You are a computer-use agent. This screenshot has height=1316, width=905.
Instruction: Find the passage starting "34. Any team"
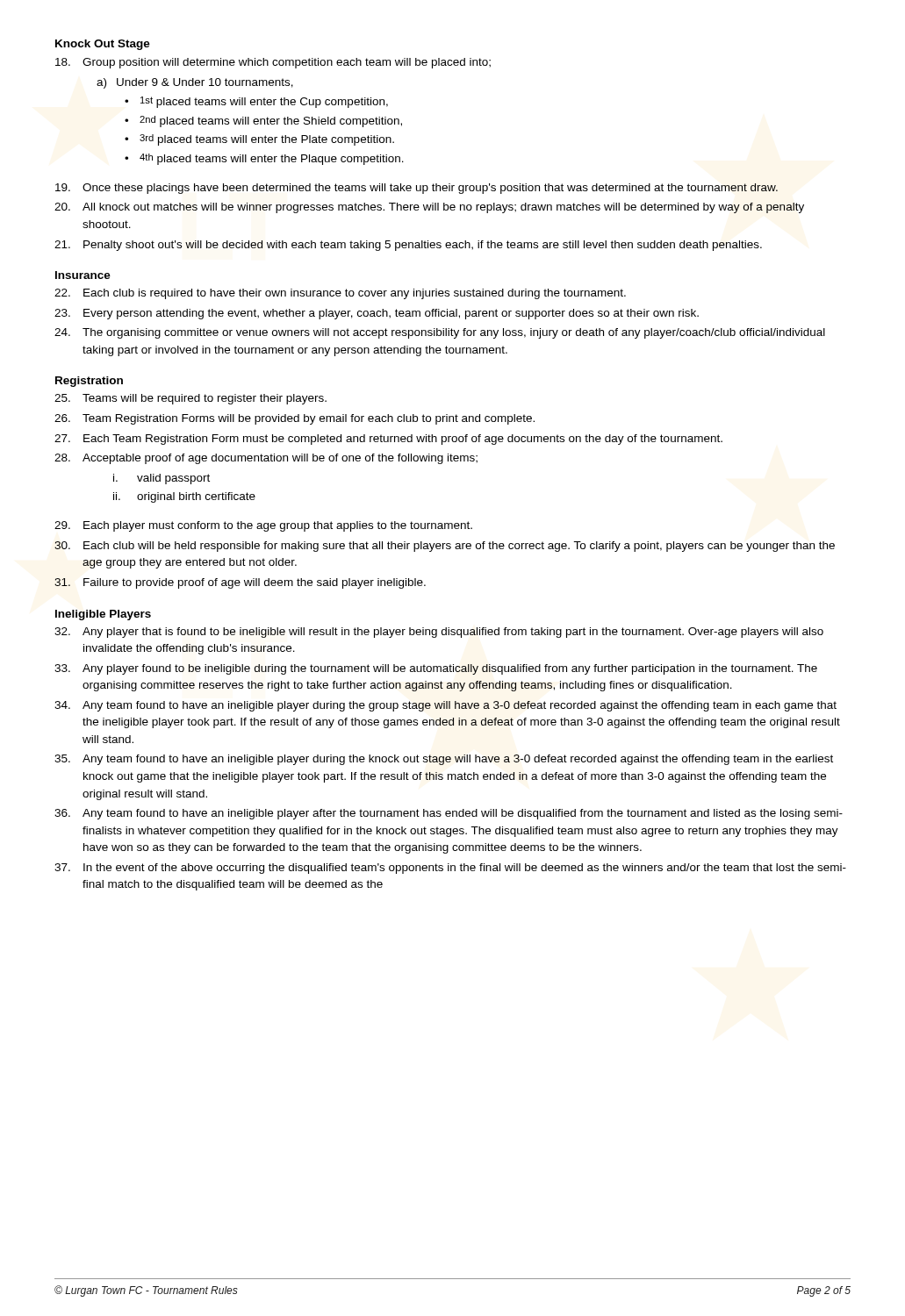pos(452,722)
